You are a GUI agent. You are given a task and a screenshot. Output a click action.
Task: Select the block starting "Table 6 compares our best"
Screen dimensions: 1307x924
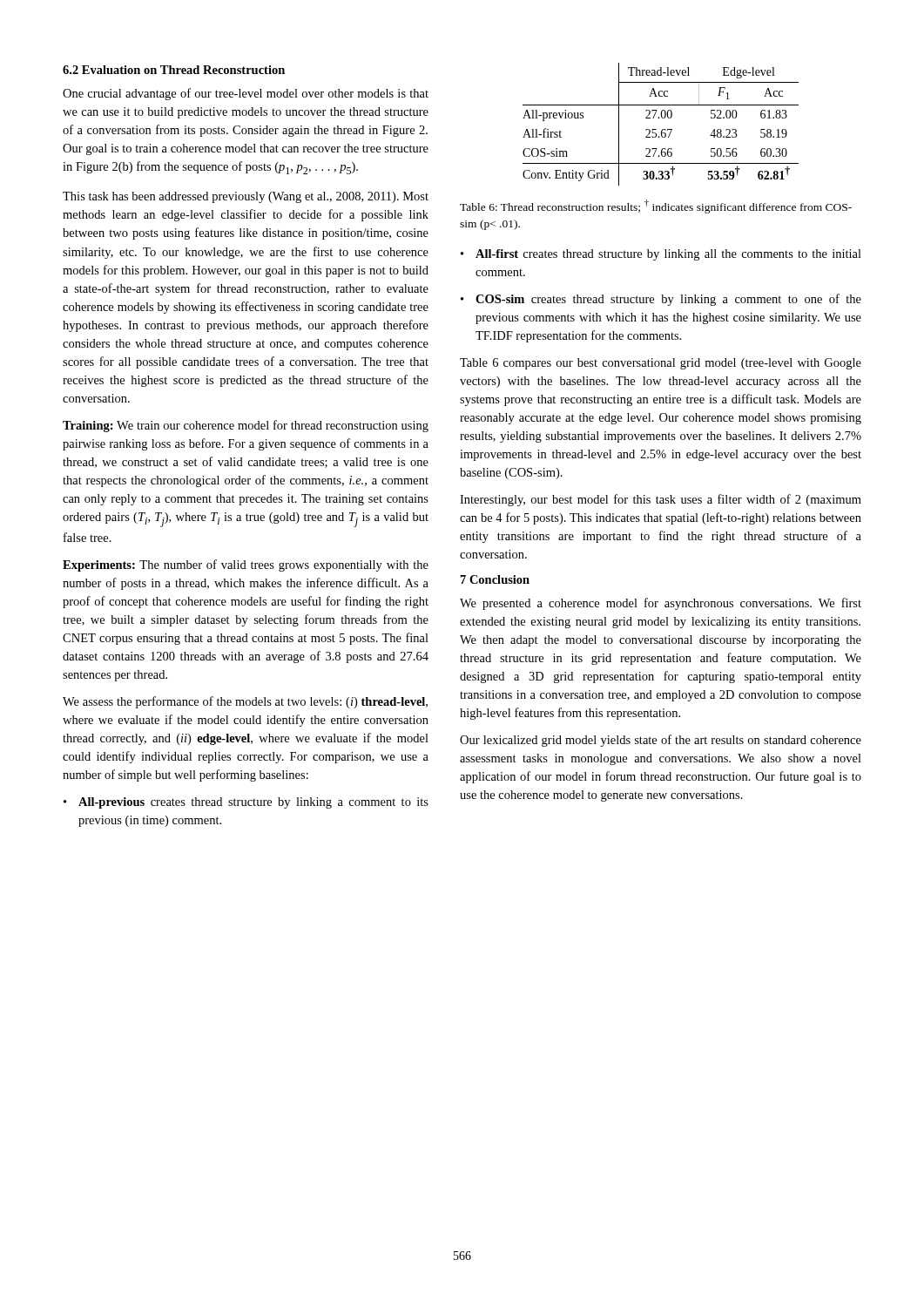click(x=661, y=418)
